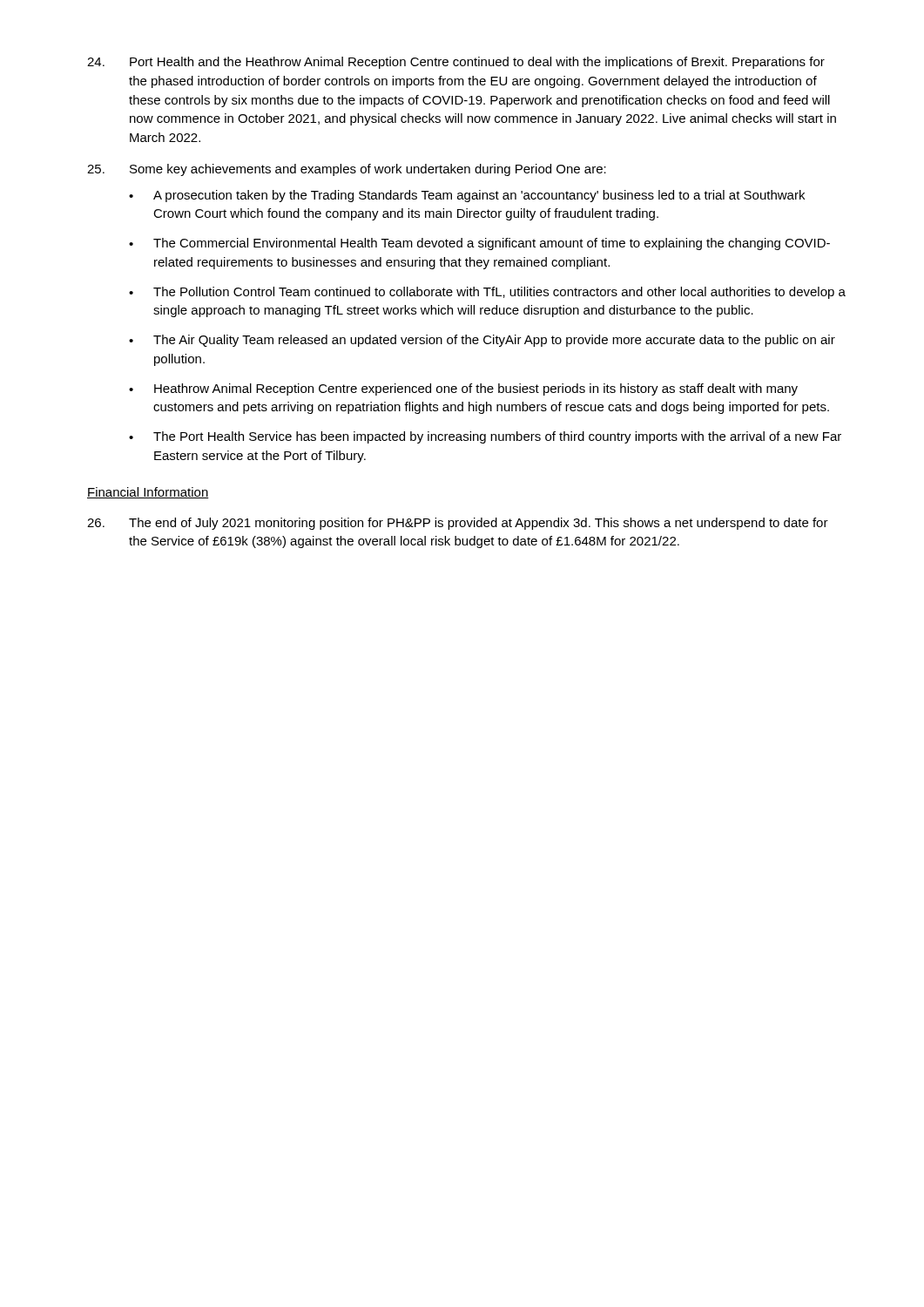Find the passage starting "• A prosecution taken by"
The image size is (924, 1307).
(487, 204)
